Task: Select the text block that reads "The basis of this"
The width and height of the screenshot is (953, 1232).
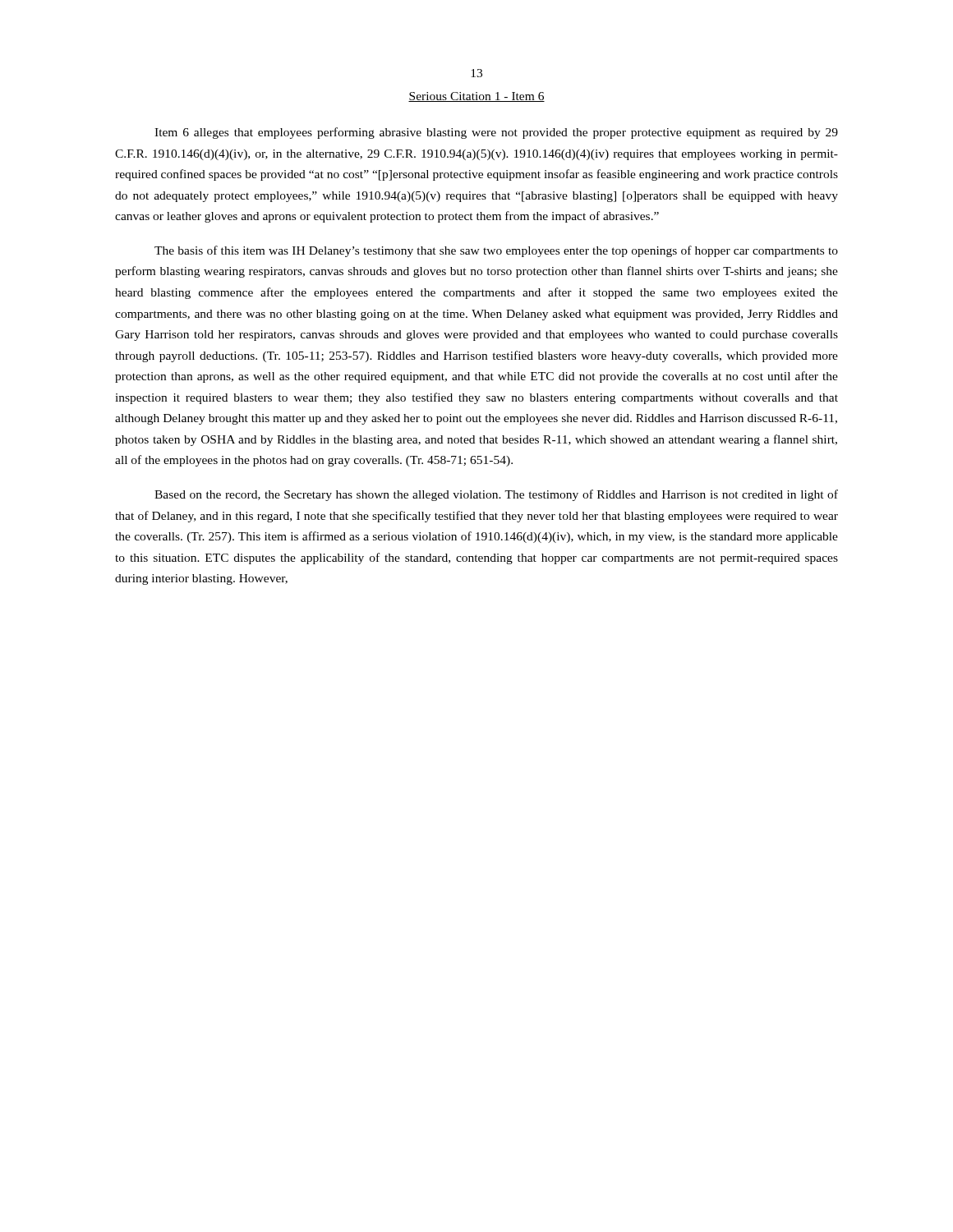Action: coord(476,355)
